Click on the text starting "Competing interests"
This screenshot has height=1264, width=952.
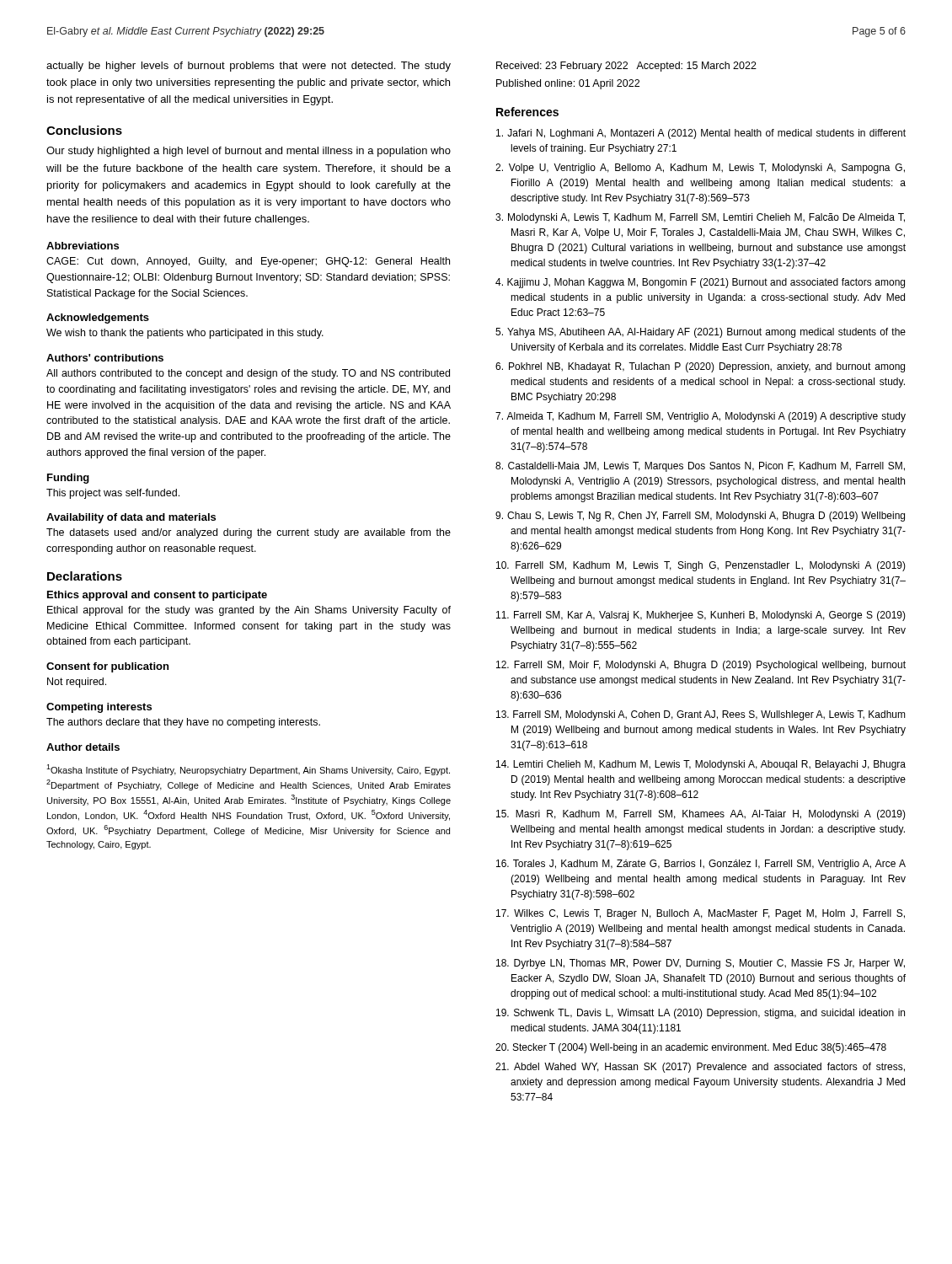tap(99, 706)
